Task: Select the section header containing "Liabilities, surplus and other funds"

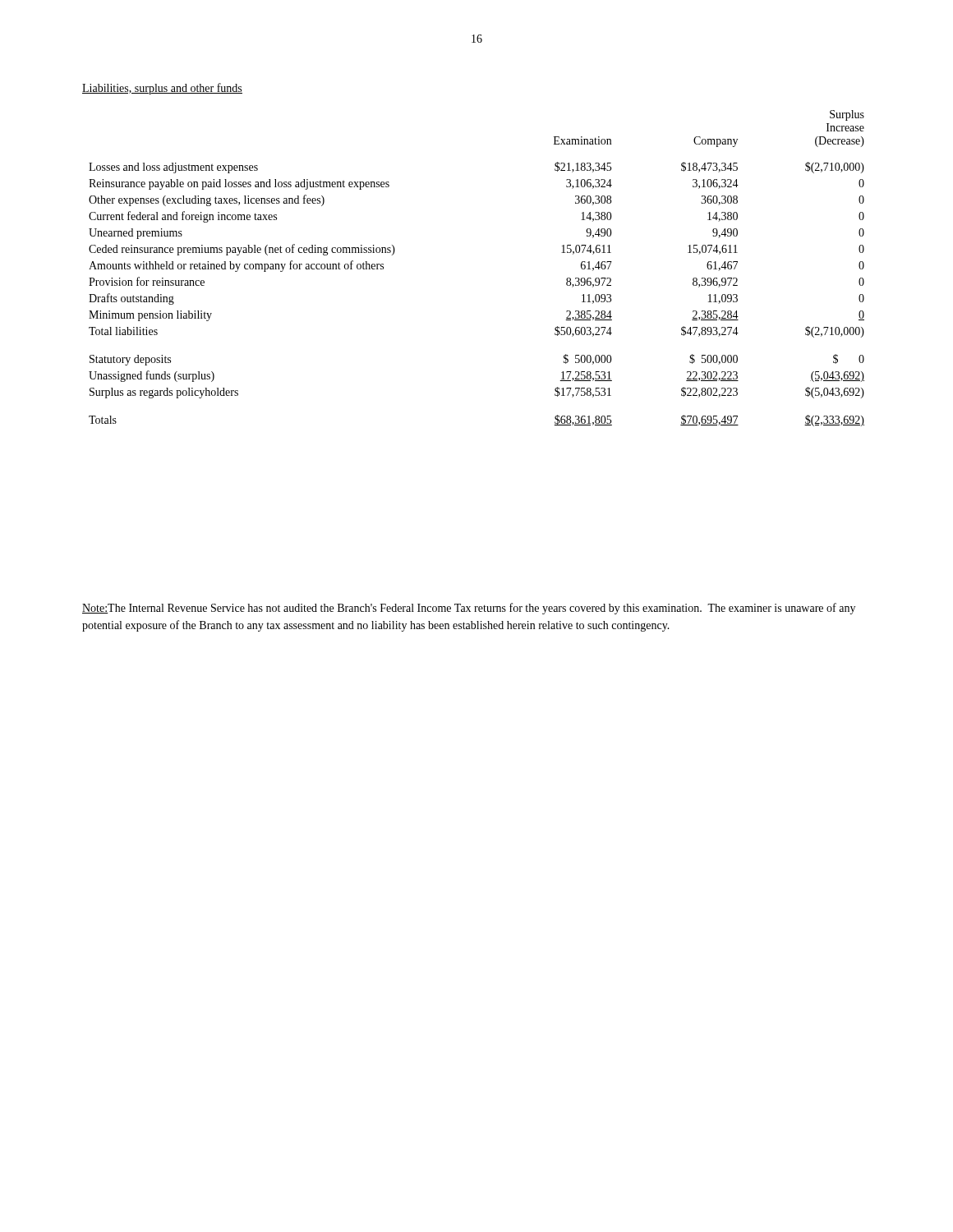Action: 162,88
